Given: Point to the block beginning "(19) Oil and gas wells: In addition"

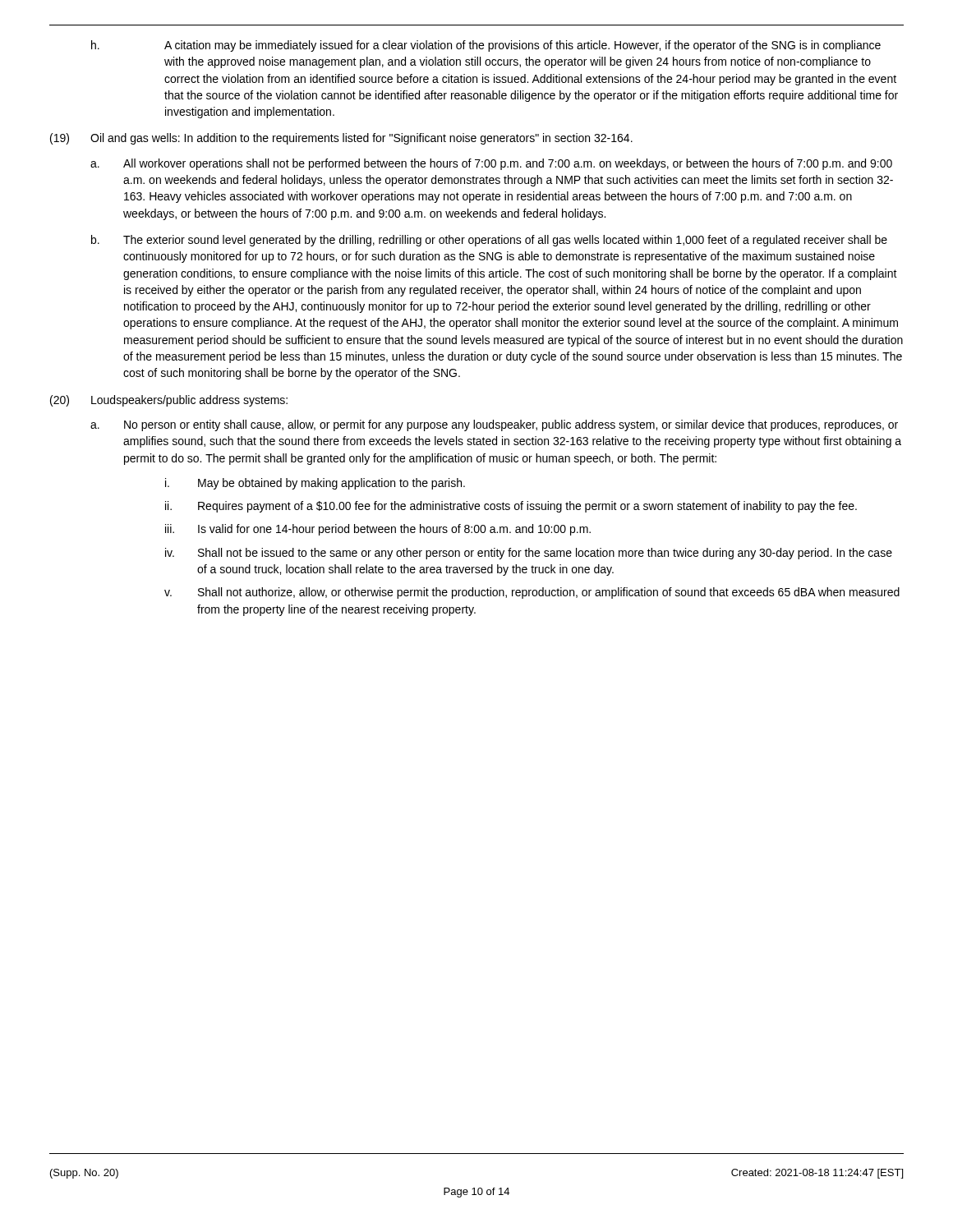Looking at the screenshot, I should [476, 139].
